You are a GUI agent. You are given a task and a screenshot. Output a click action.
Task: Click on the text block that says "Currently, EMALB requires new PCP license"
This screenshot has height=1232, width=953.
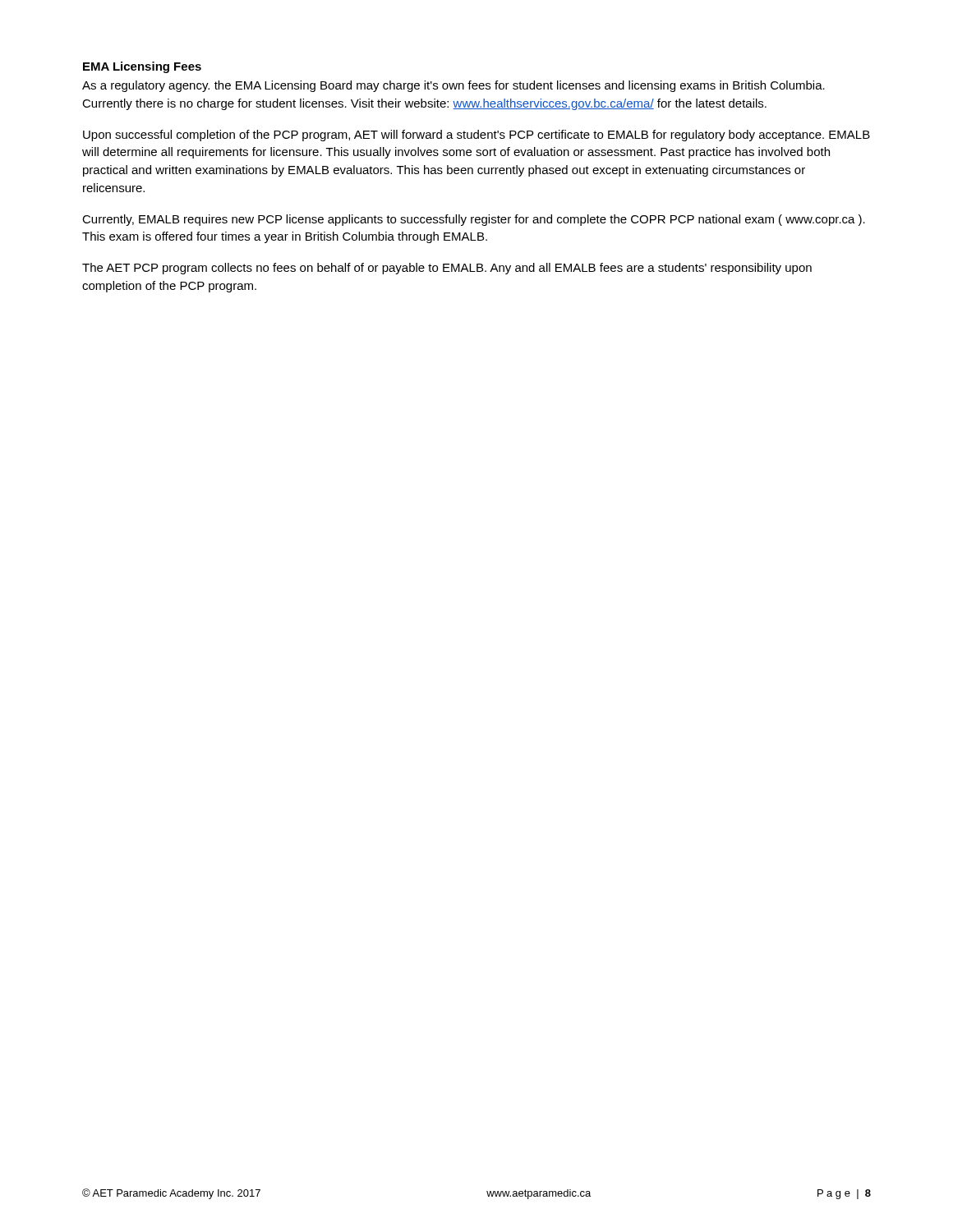tap(474, 227)
